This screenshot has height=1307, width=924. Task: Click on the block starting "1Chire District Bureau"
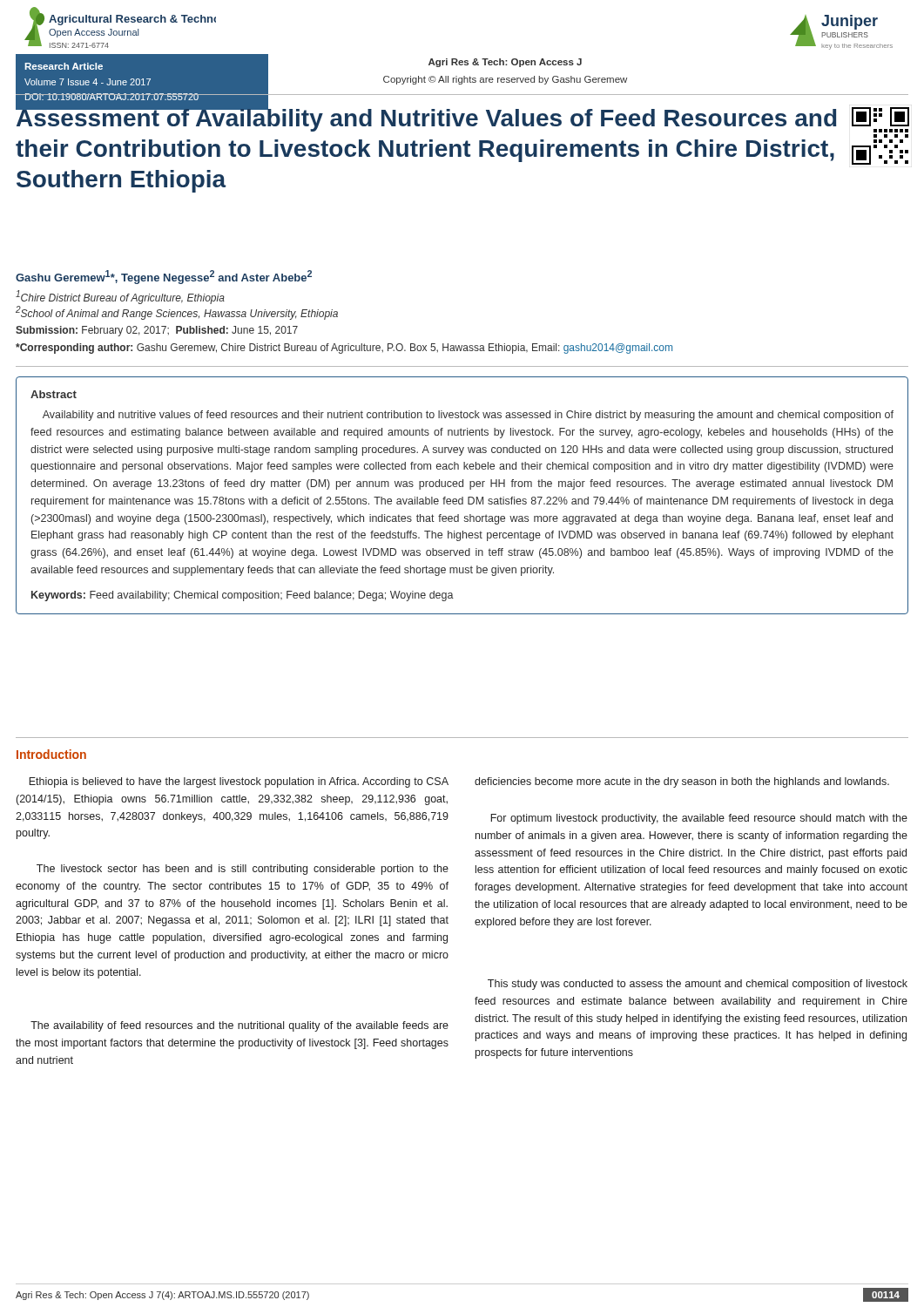pyautogui.click(x=120, y=297)
